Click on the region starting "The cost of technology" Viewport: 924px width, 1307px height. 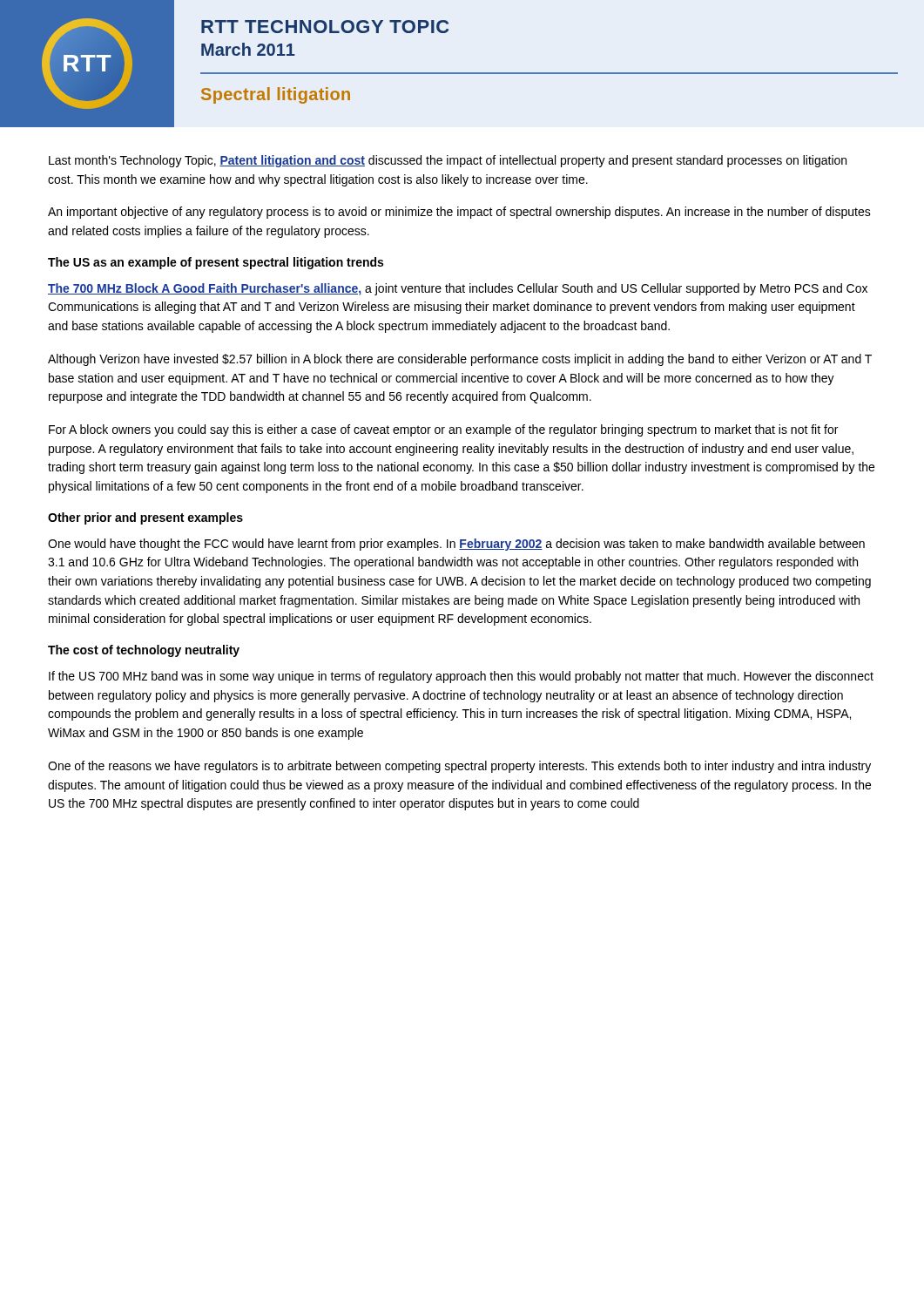144,650
